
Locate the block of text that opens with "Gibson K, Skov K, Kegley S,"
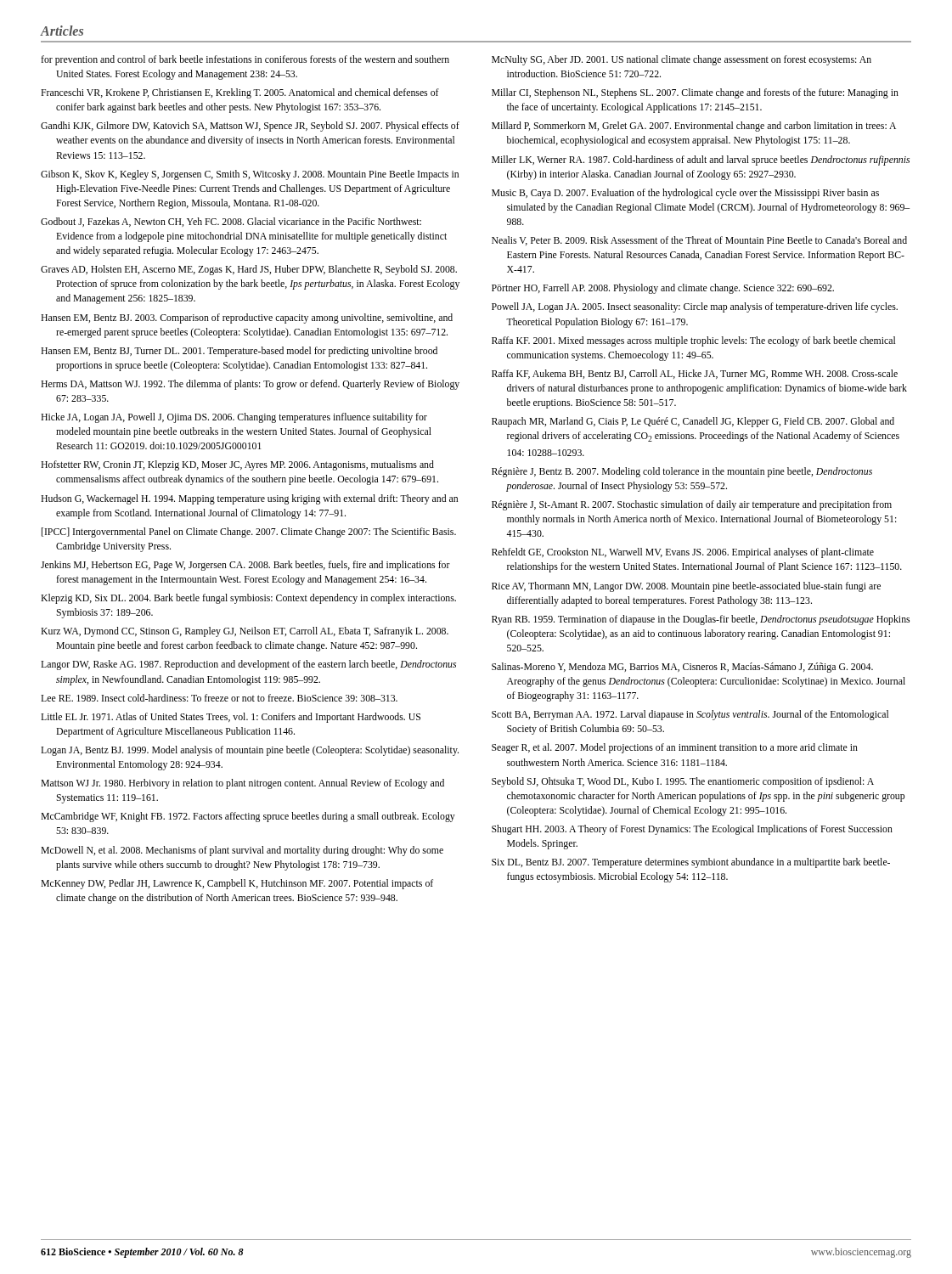tap(250, 188)
